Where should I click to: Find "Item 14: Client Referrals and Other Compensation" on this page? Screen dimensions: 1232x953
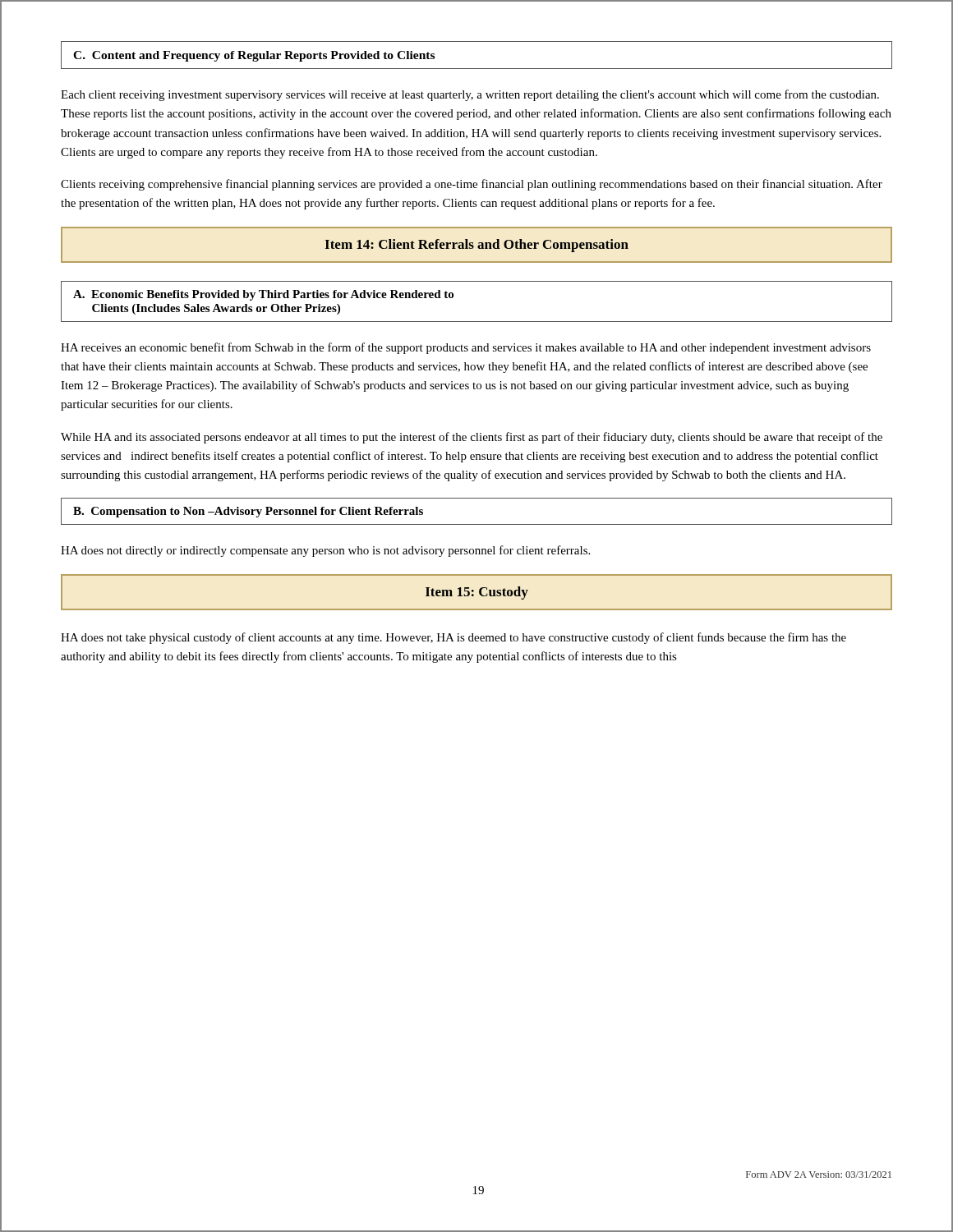pos(476,244)
